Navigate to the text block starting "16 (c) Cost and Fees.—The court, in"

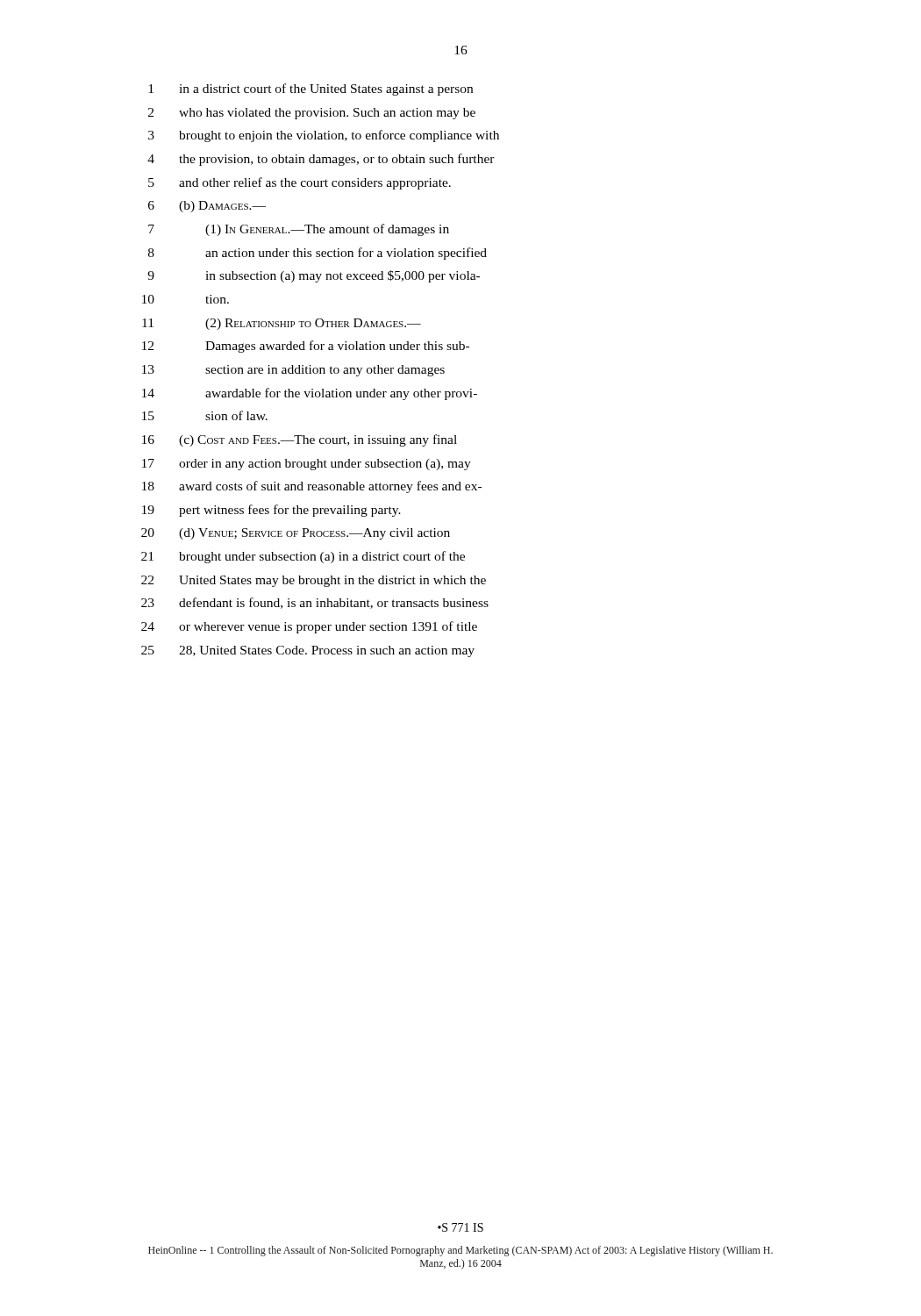(x=482, y=475)
